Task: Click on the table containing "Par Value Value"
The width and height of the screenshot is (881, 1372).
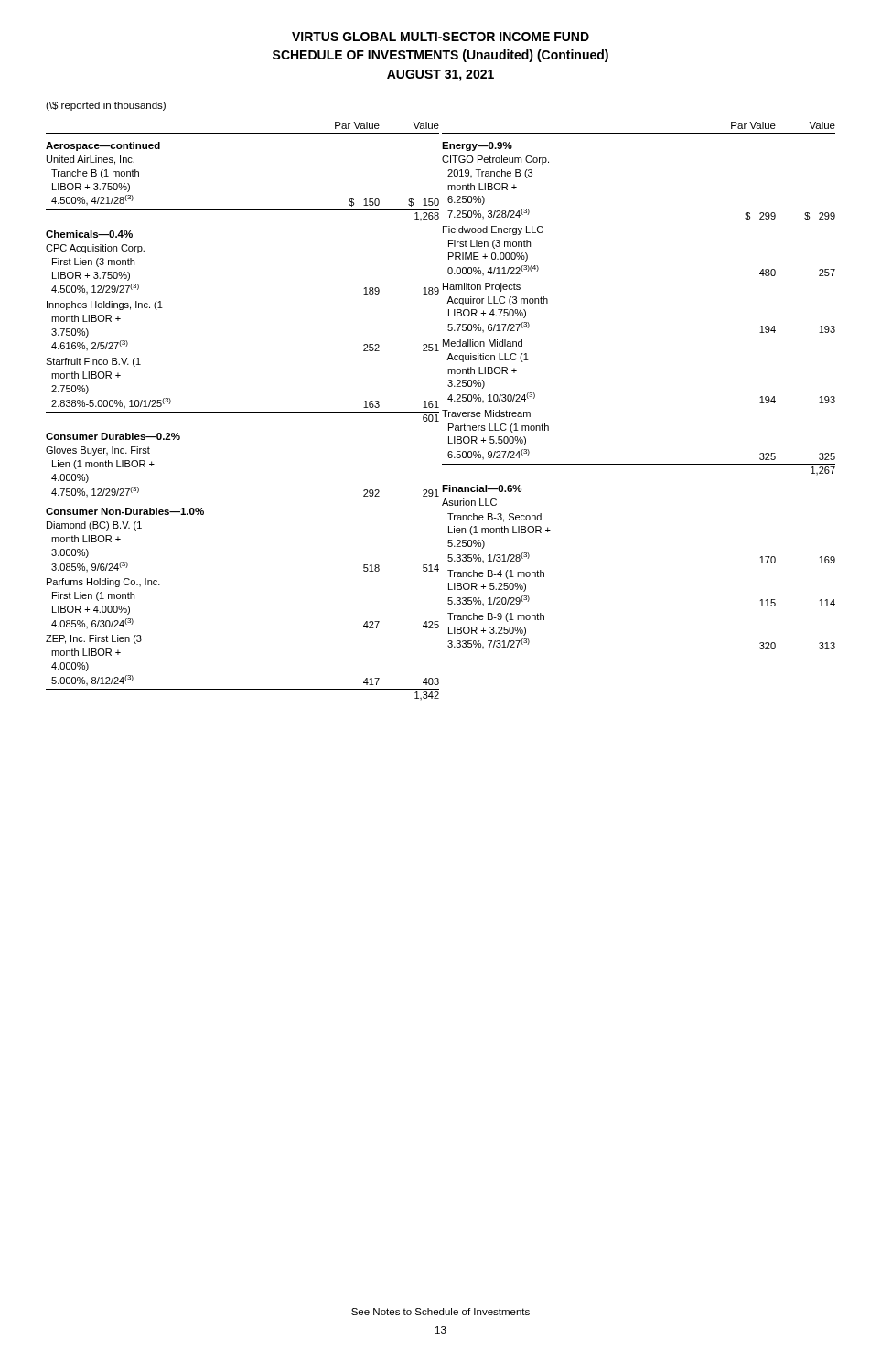Action: (440, 410)
